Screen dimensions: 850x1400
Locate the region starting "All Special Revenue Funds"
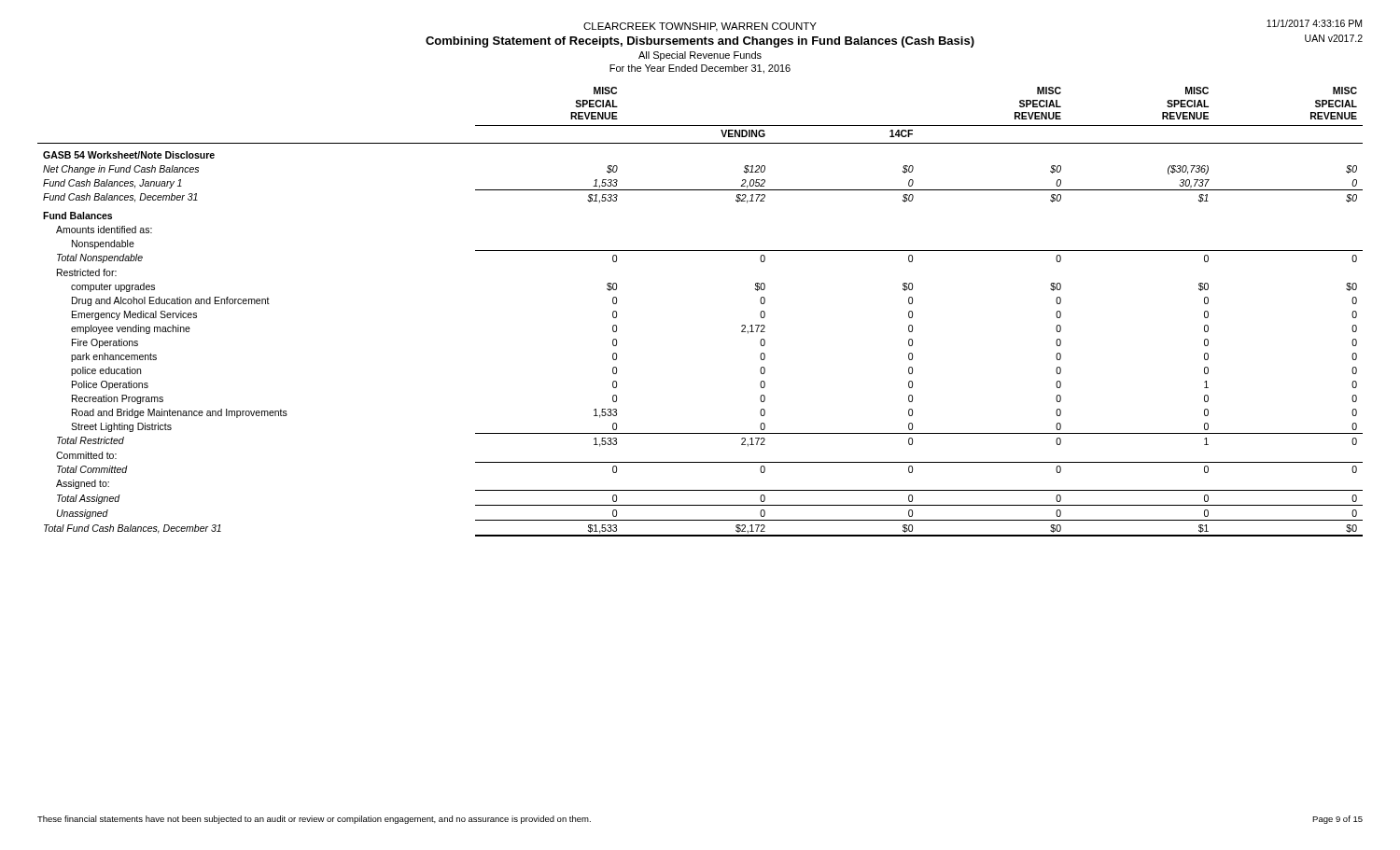tap(700, 55)
